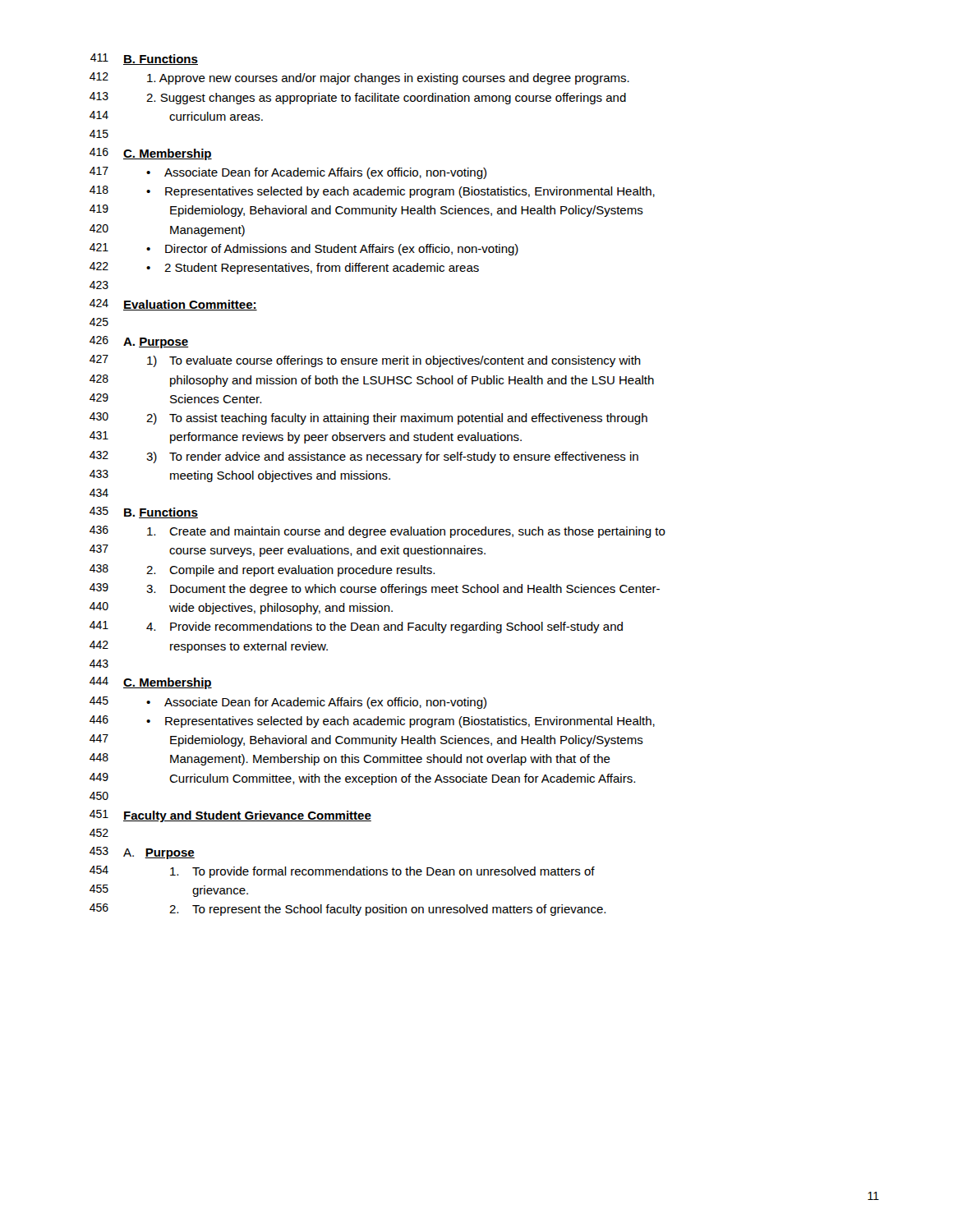Click on the block starting "422 • 2"
The height and width of the screenshot is (1232, 953).
point(468,268)
